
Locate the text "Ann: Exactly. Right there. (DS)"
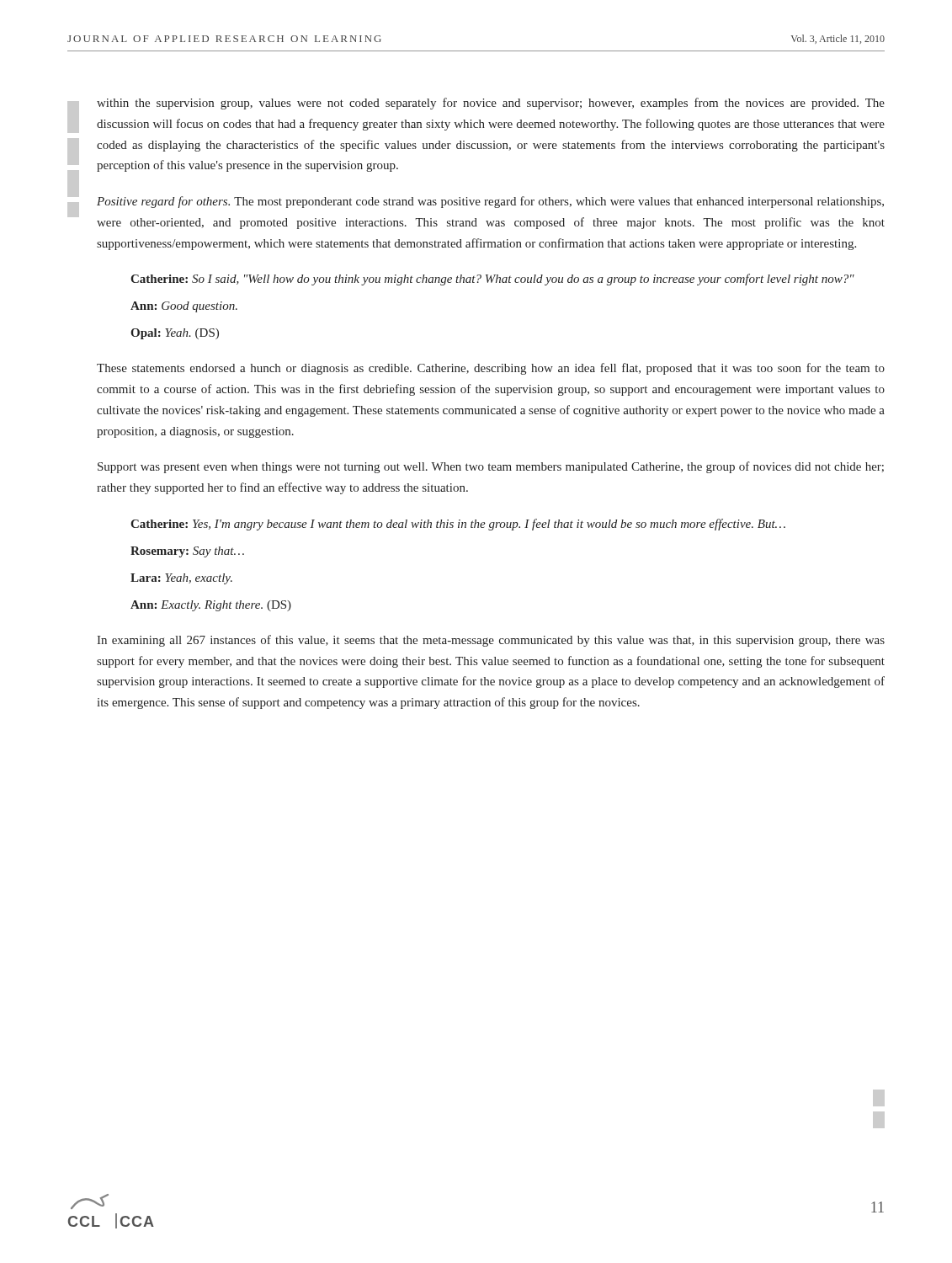pos(211,604)
